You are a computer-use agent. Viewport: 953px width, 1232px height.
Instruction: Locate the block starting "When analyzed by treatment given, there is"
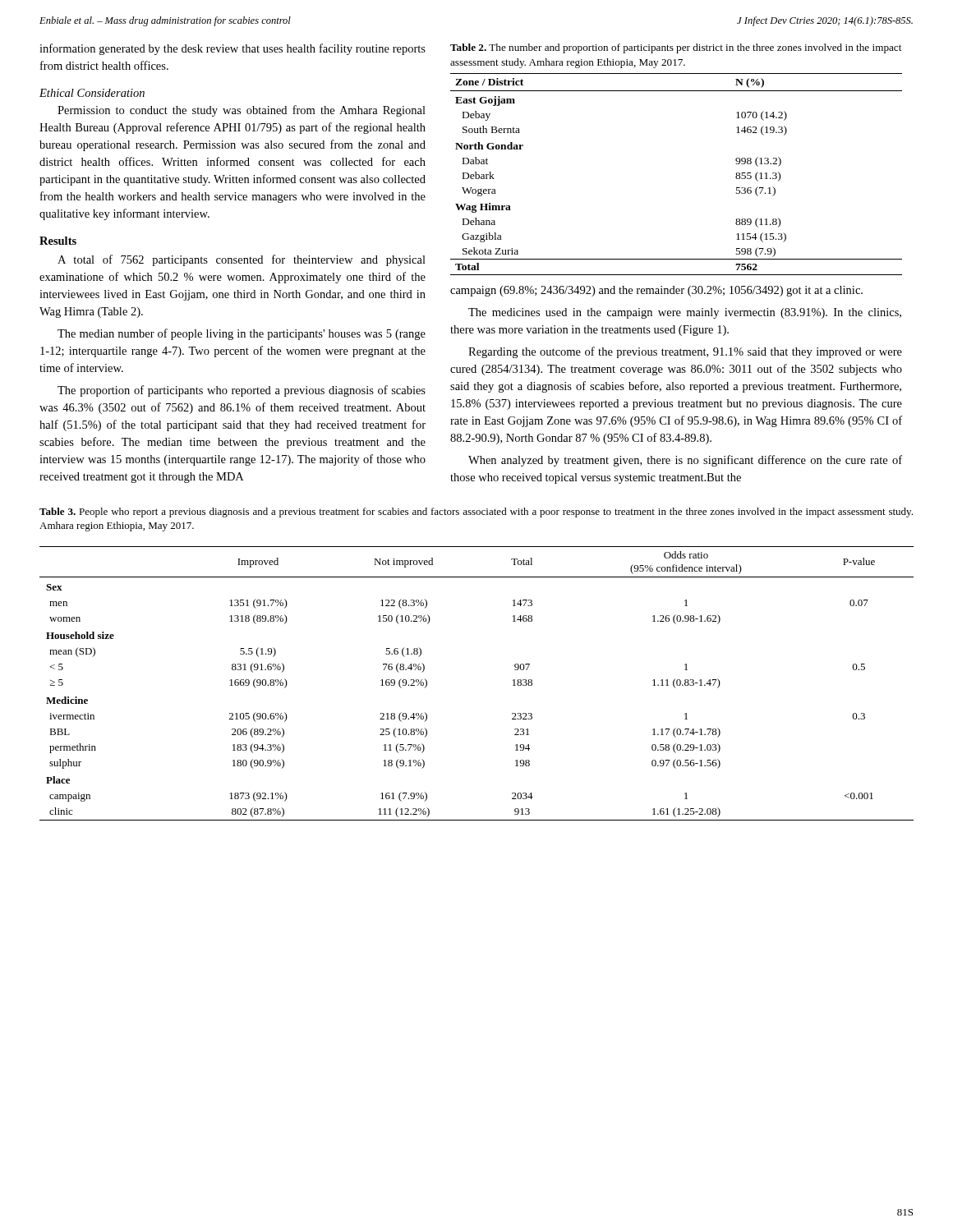point(676,469)
